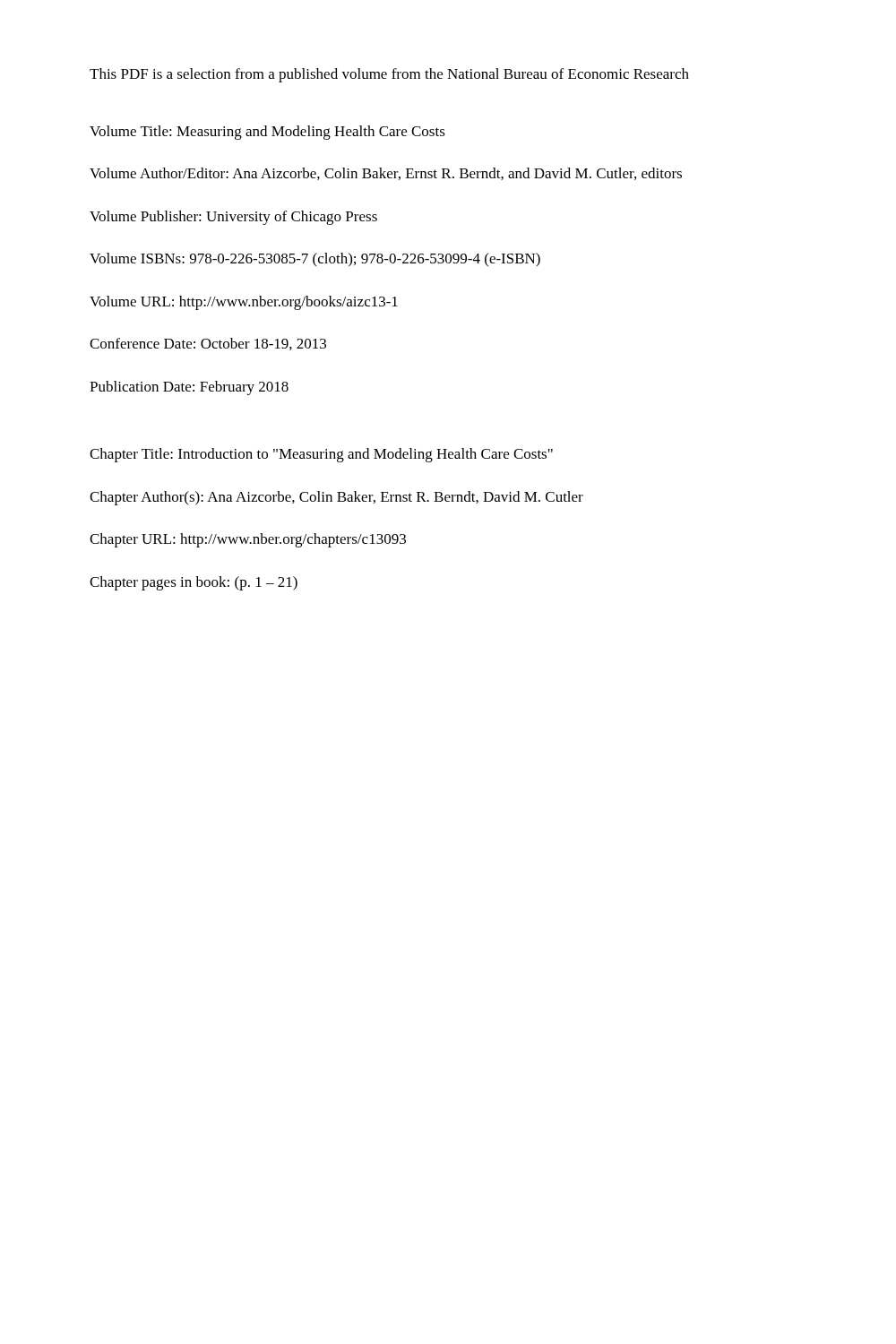Locate the text "Chapter URL: http://www.nber.org/chapters/c13093"
Viewport: 896px width, 1344px height.
[248, 539]
